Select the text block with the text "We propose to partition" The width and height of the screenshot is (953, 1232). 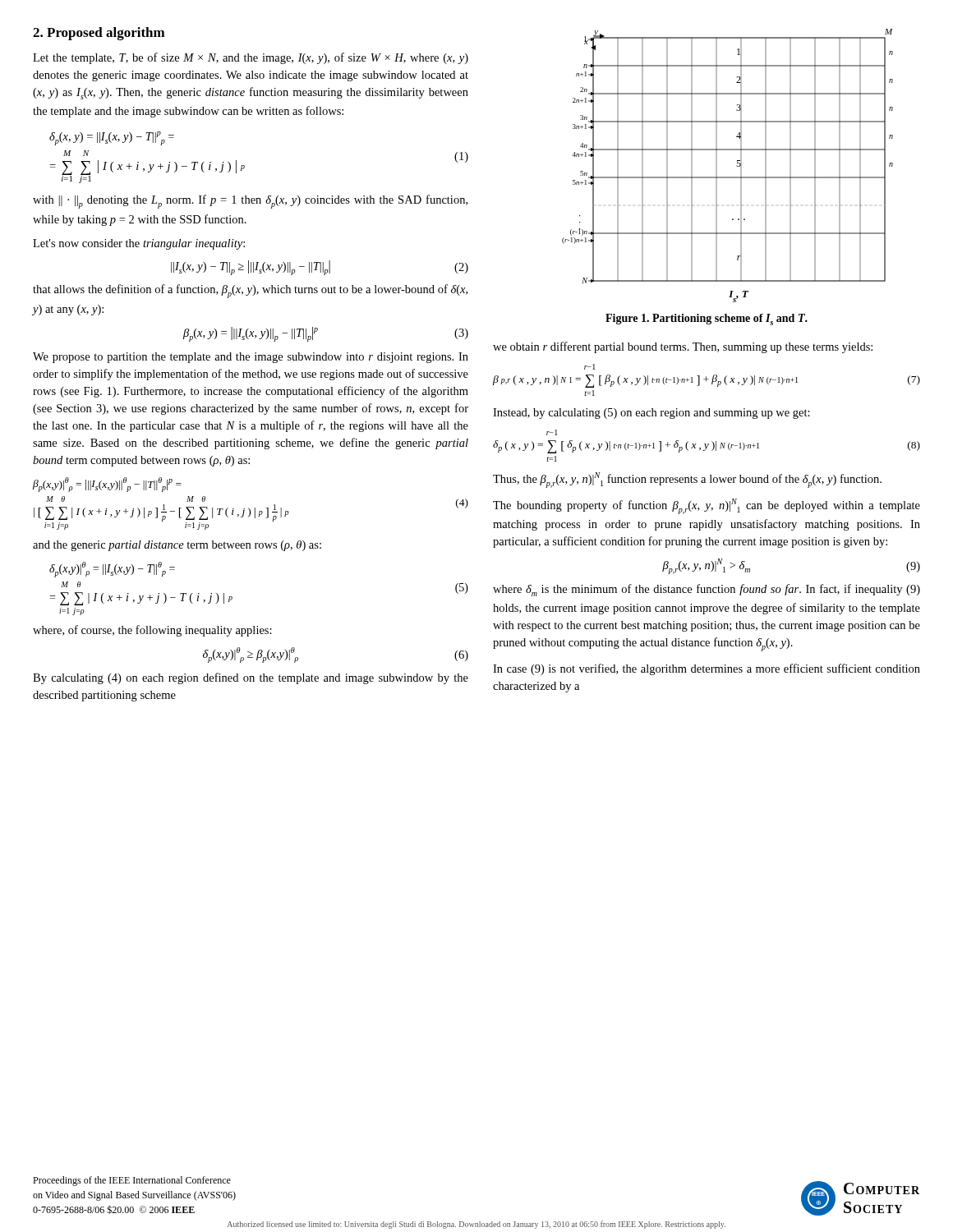click(x=251, y=408)
